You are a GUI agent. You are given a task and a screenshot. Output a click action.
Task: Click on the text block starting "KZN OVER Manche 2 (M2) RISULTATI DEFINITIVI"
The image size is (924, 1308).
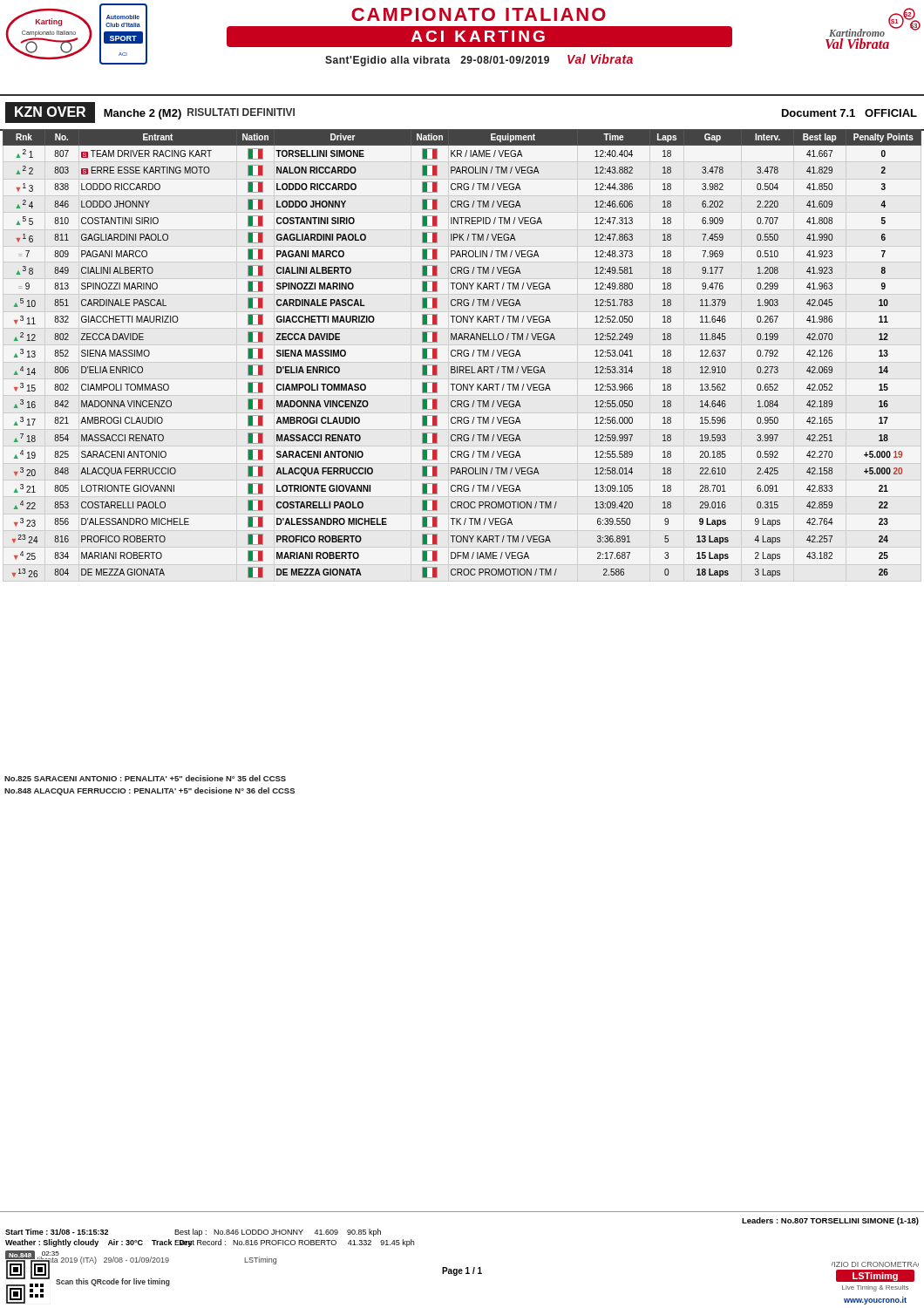[164, 112]
